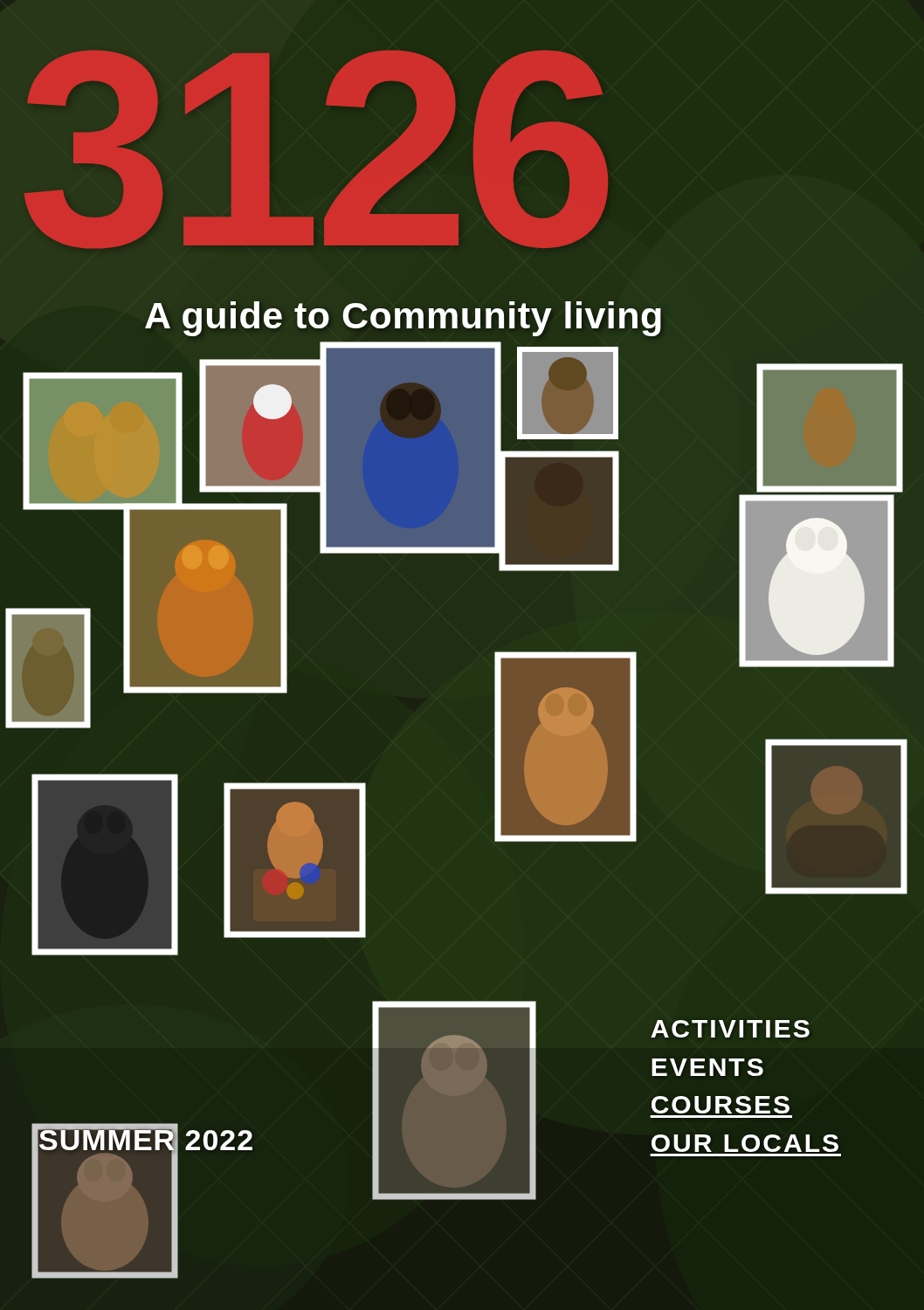Select the section header containing "A guide to"
This screenshot has height=1310, width=924.
coord(404,315)
